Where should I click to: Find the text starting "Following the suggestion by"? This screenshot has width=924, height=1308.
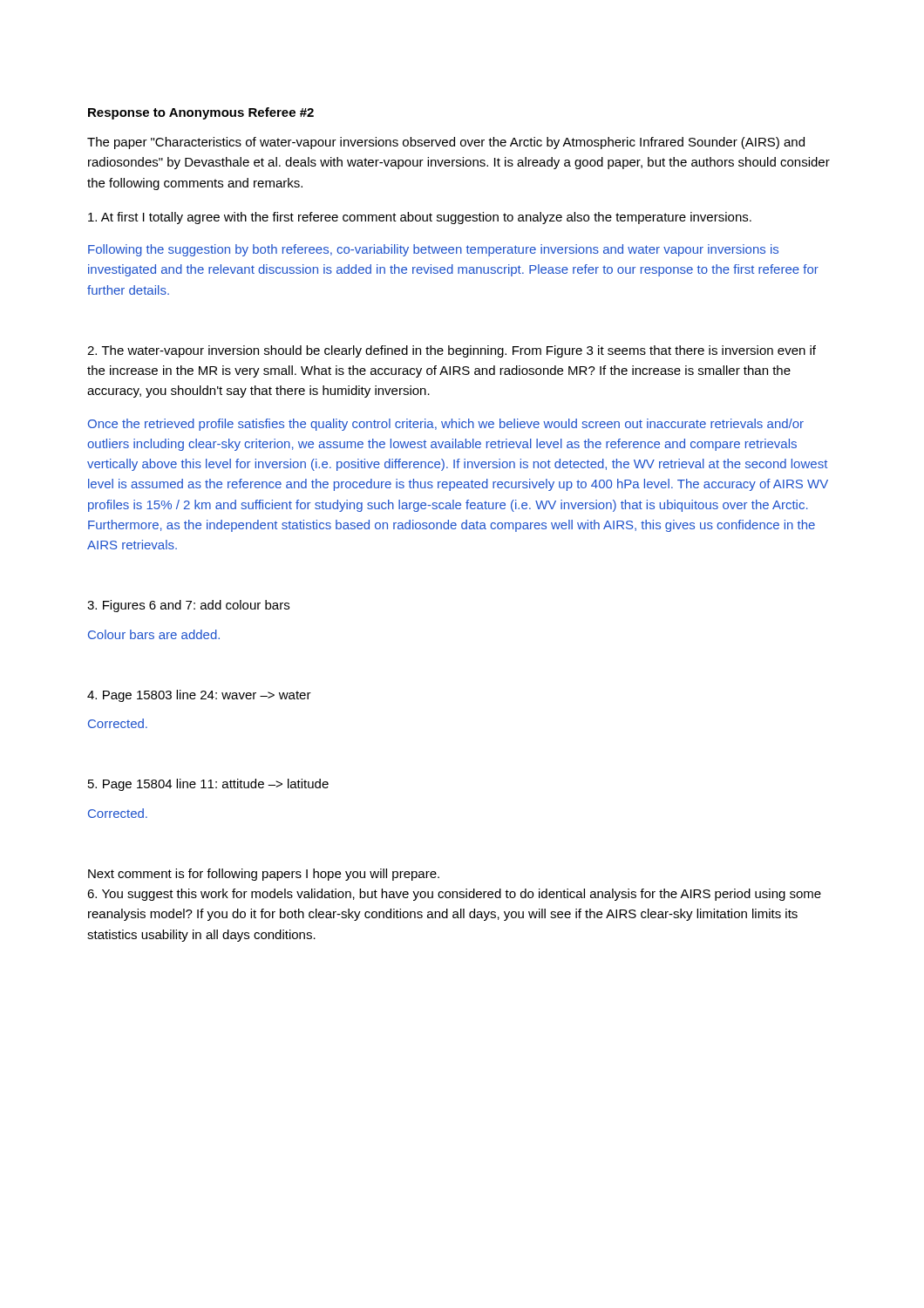coord(453,269)
